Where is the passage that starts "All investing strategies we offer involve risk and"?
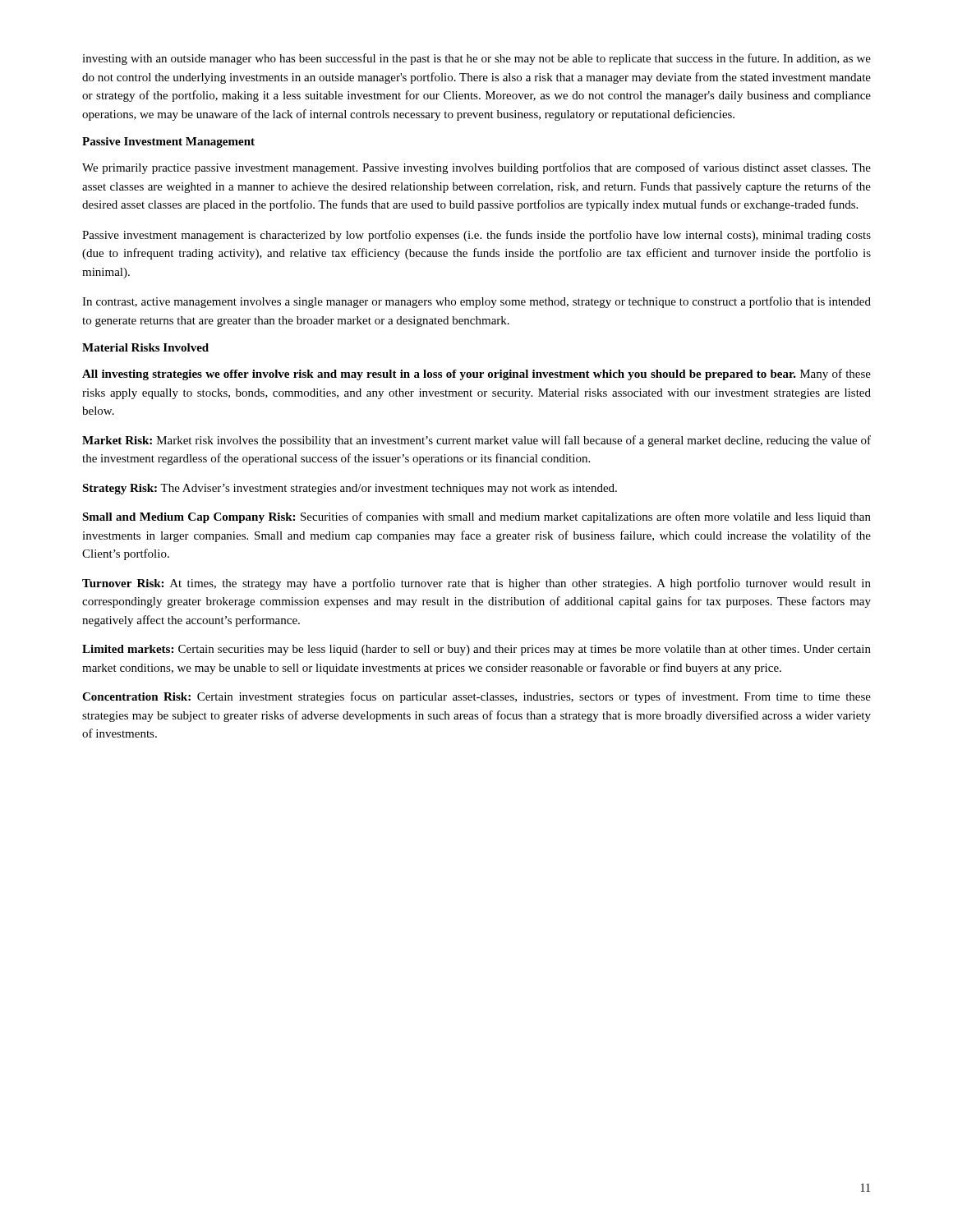 click(x=476, y=392)
